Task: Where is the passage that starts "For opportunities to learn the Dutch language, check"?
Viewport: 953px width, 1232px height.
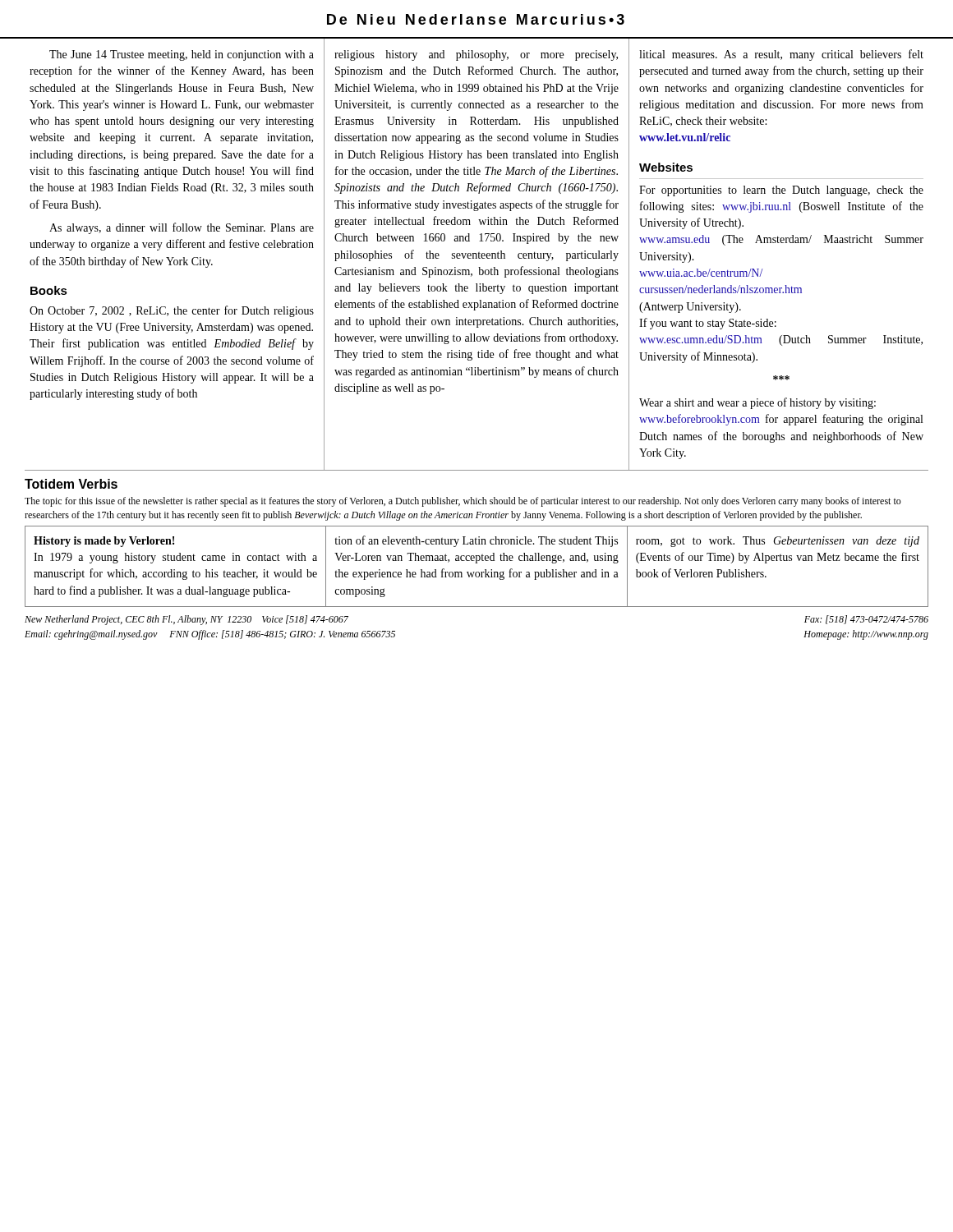Action: [781, 322]
